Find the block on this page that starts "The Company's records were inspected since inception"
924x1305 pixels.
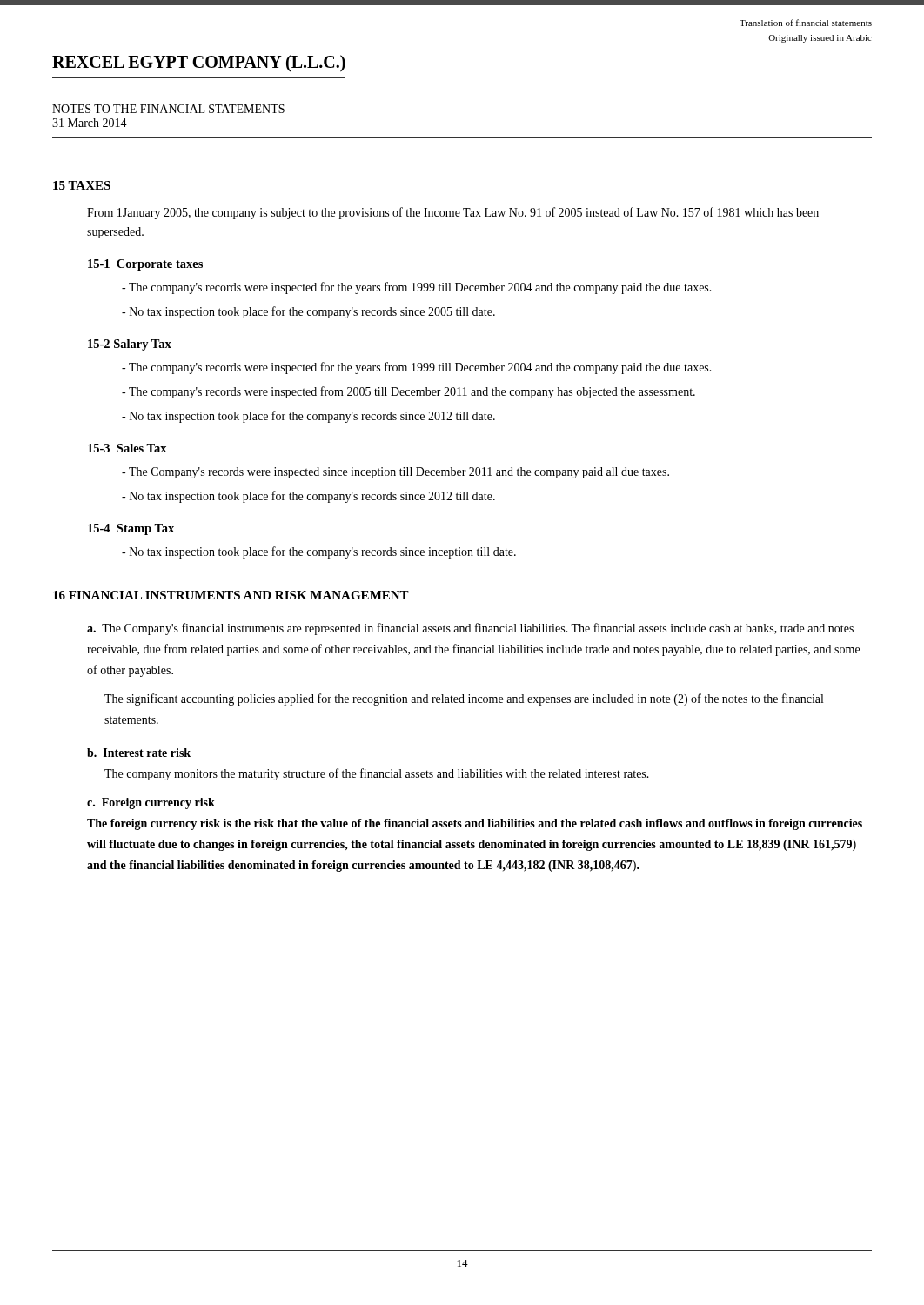pos(396,472)
